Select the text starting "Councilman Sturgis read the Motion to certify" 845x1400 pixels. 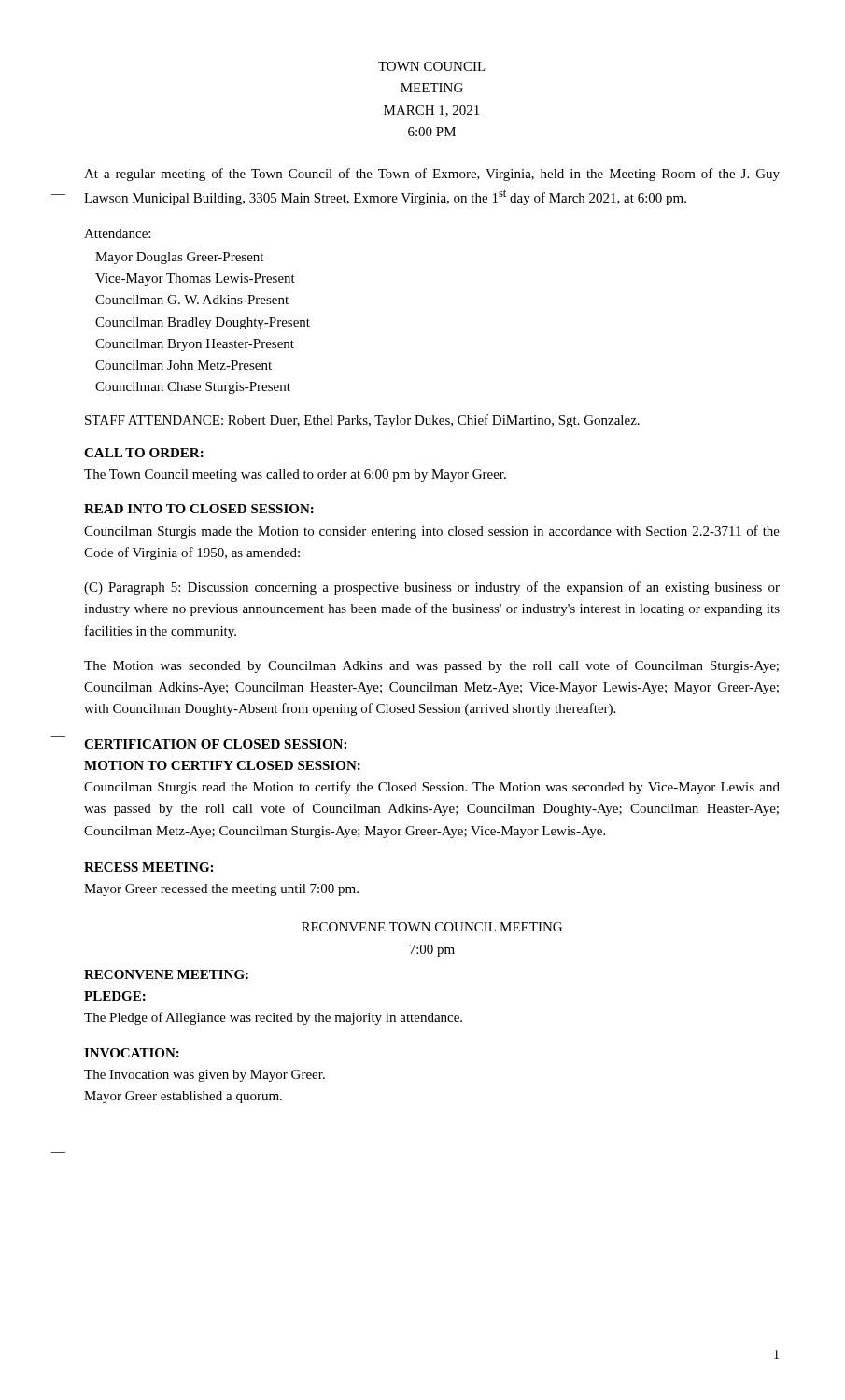click(432, 808)
